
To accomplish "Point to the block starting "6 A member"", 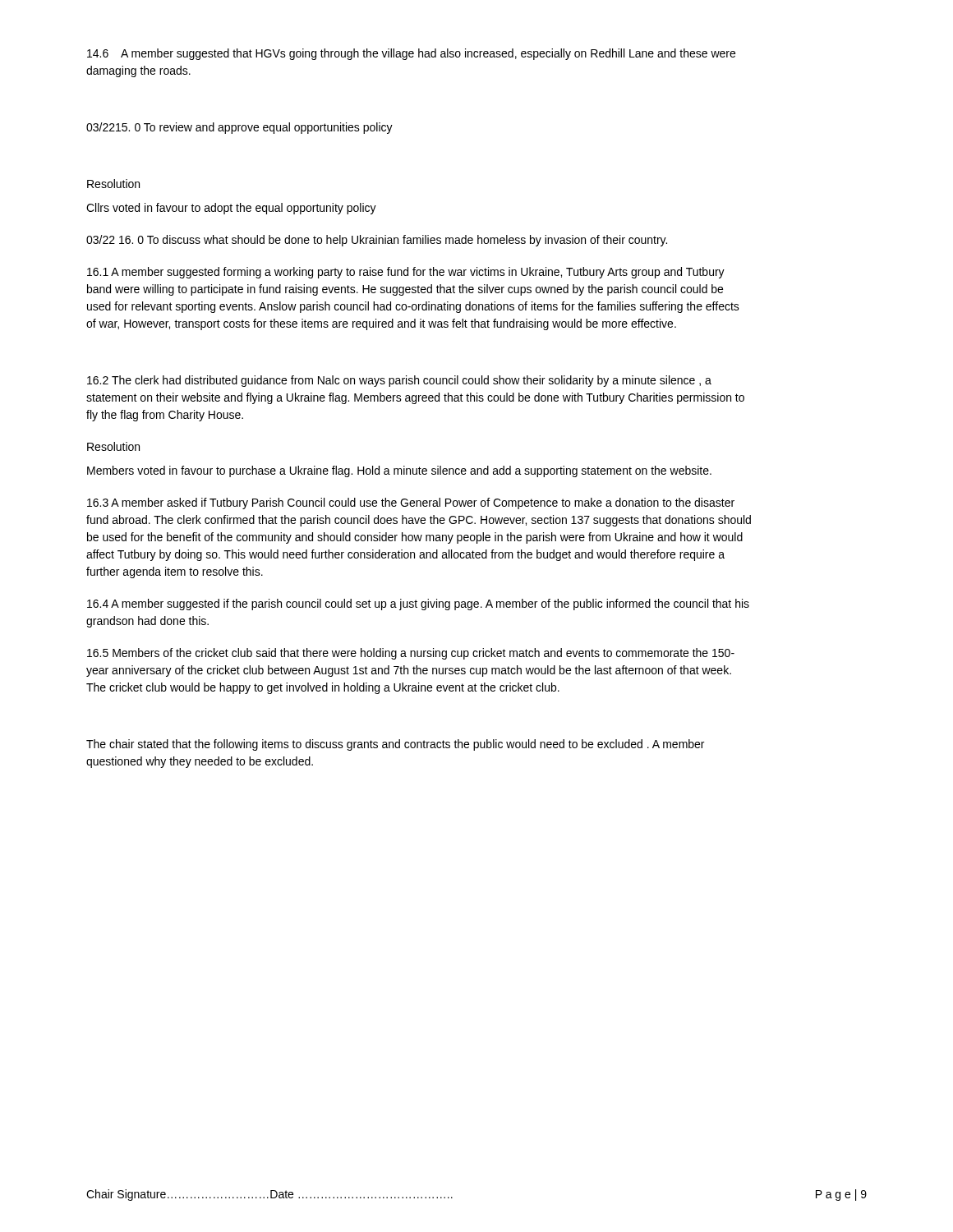I will pyautogui.click(x=411, y=62).
